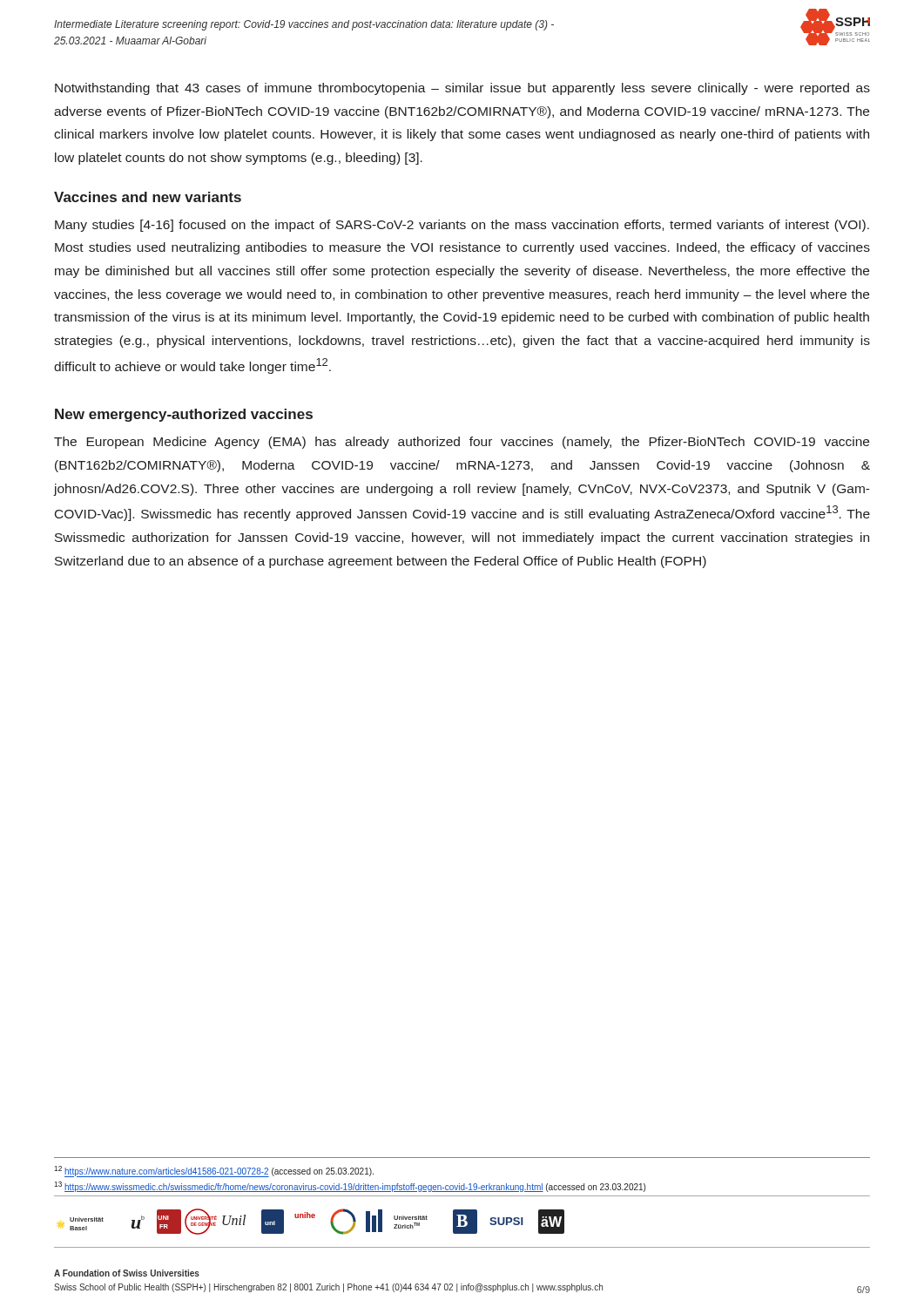Find the block starting "New emergency-authorized vaccines"
924x1307 pixels.
click(x=184, y=415)
